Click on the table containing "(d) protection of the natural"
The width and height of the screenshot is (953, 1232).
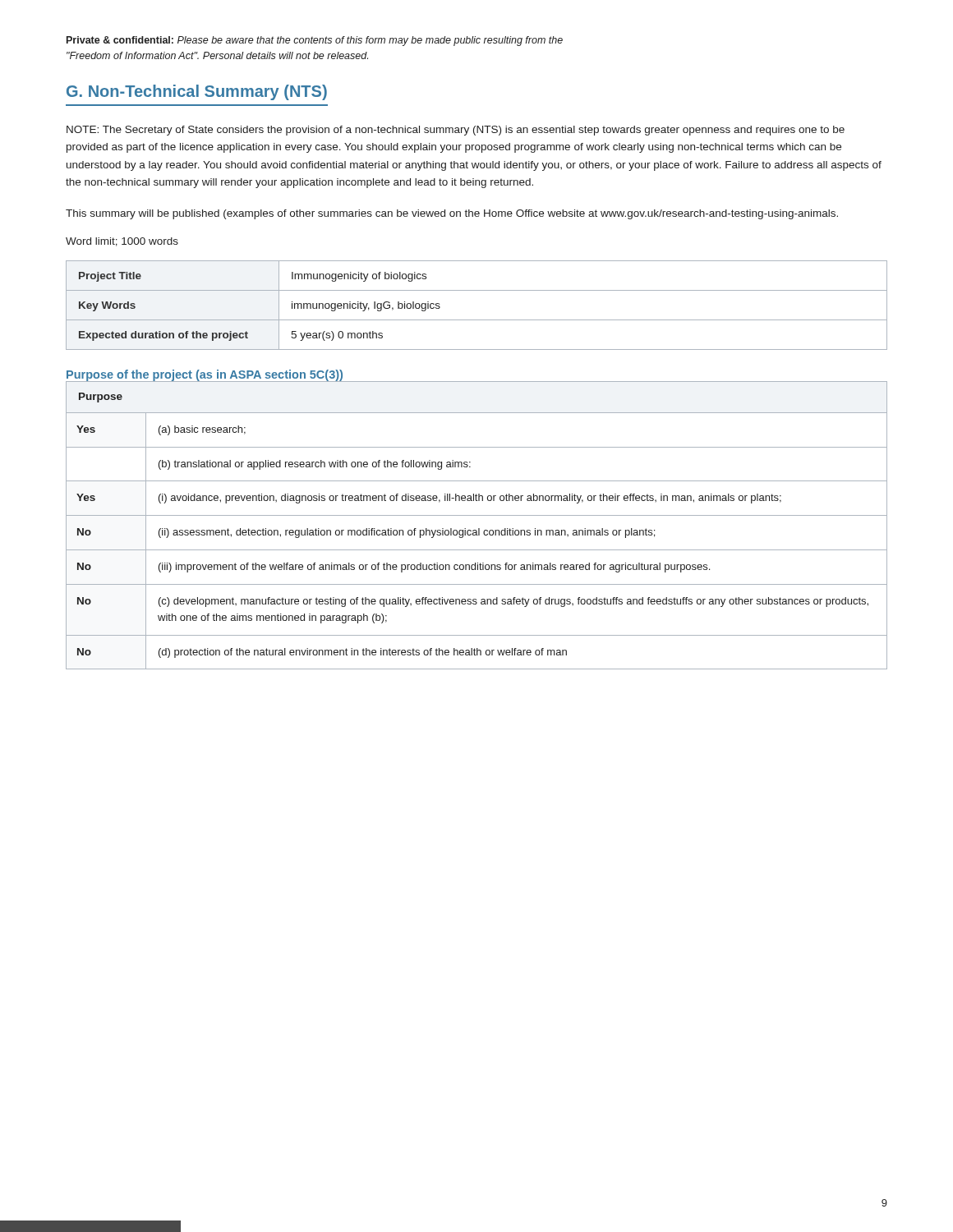[476, 526]
